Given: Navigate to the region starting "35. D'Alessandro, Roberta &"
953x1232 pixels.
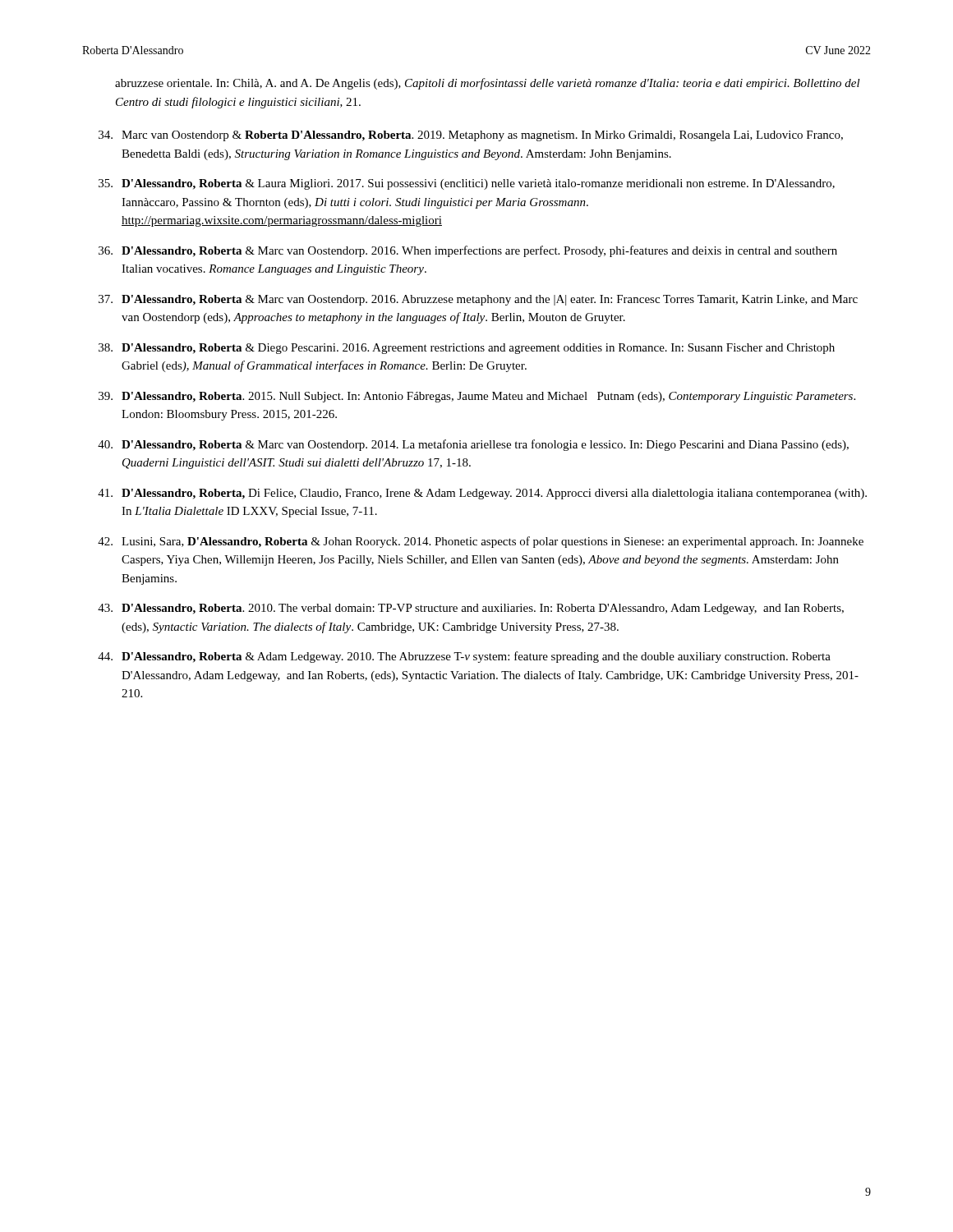Looking at the screenshot, I should pos(476,202).
